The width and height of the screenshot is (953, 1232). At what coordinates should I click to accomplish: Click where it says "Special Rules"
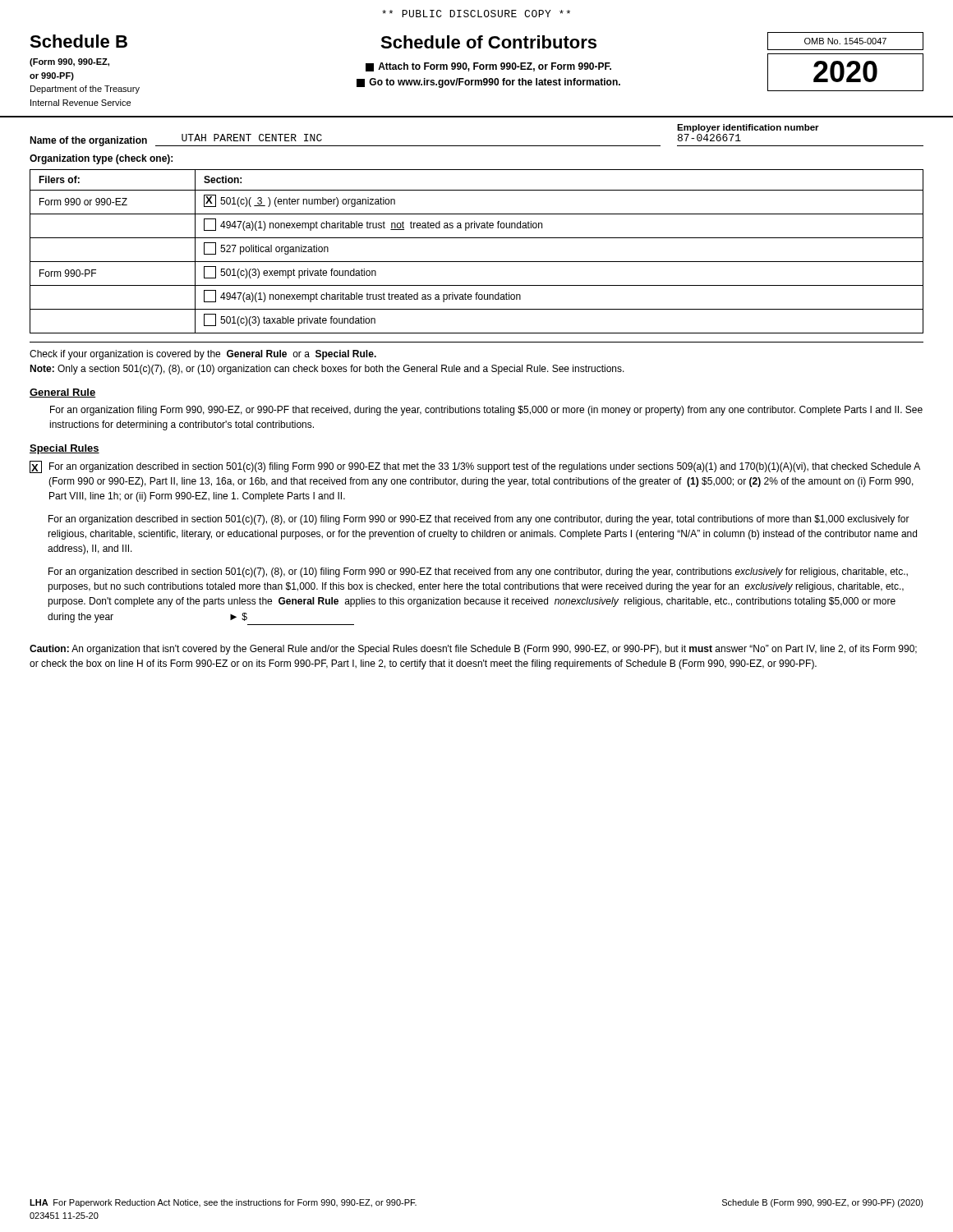click(x=64, y=448)
